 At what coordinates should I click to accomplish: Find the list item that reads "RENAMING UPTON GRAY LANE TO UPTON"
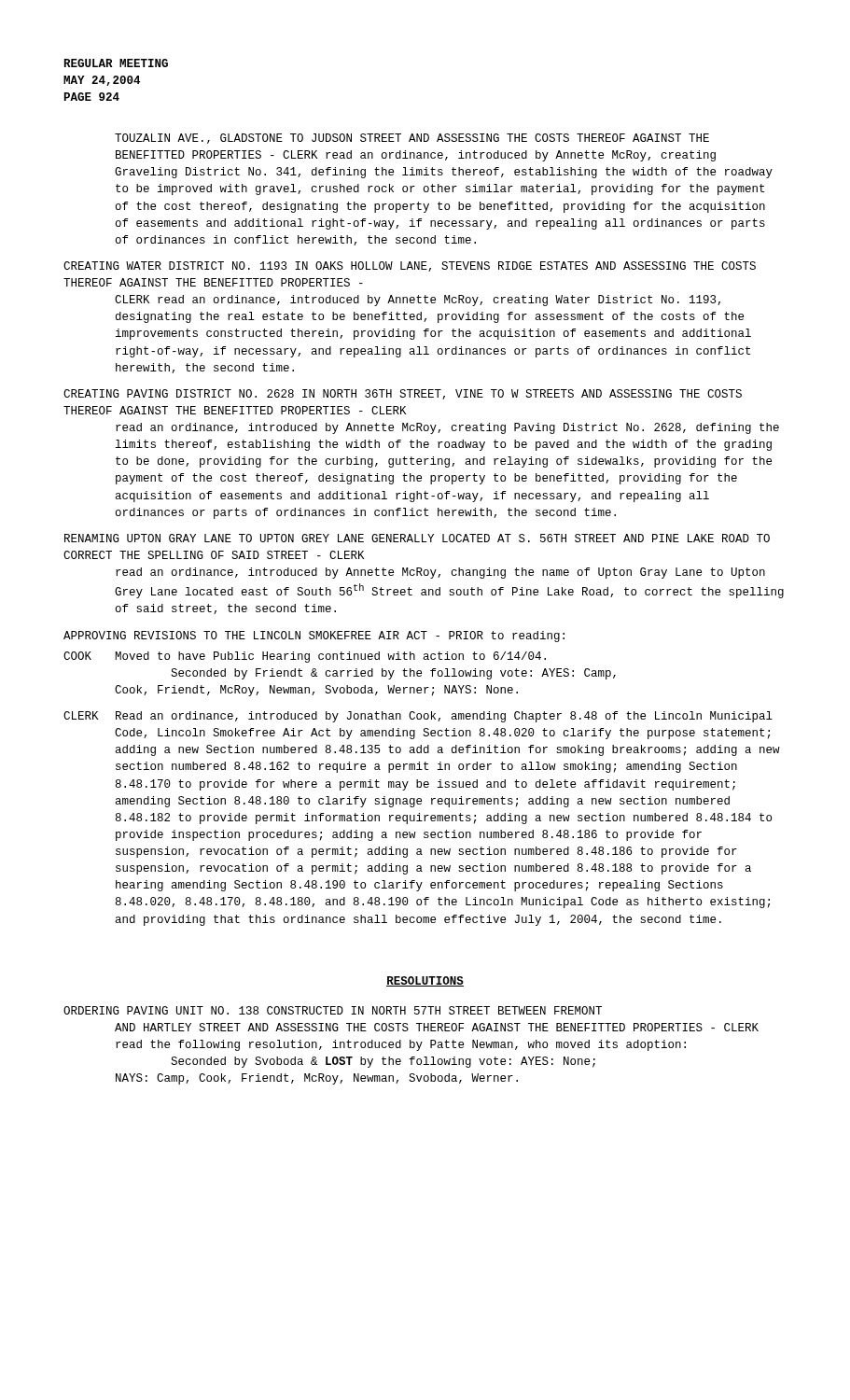click(425, 576)
